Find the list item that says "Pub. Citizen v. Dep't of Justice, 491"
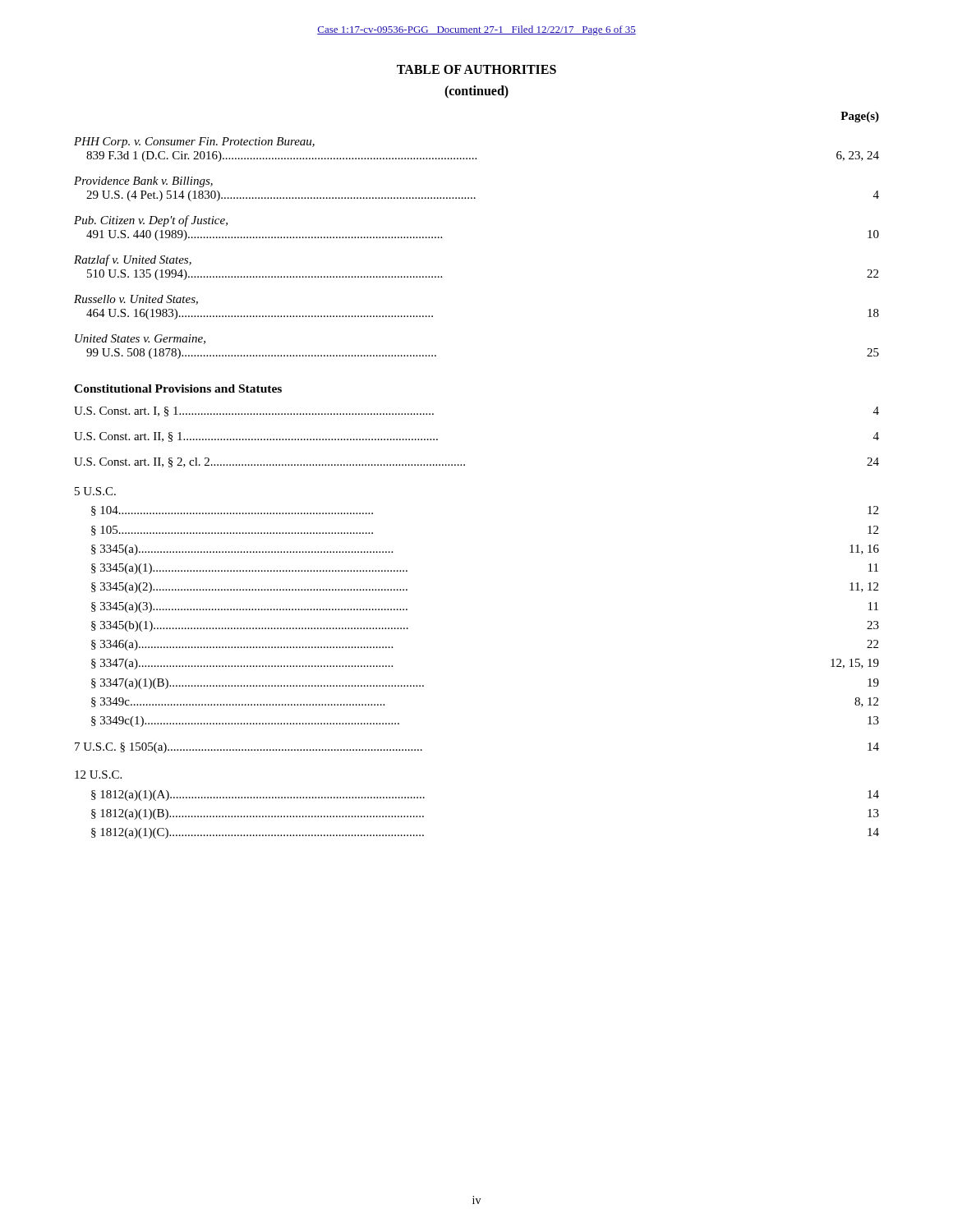The height and width of the screenshot is (1232, 953). click(151, 221)
